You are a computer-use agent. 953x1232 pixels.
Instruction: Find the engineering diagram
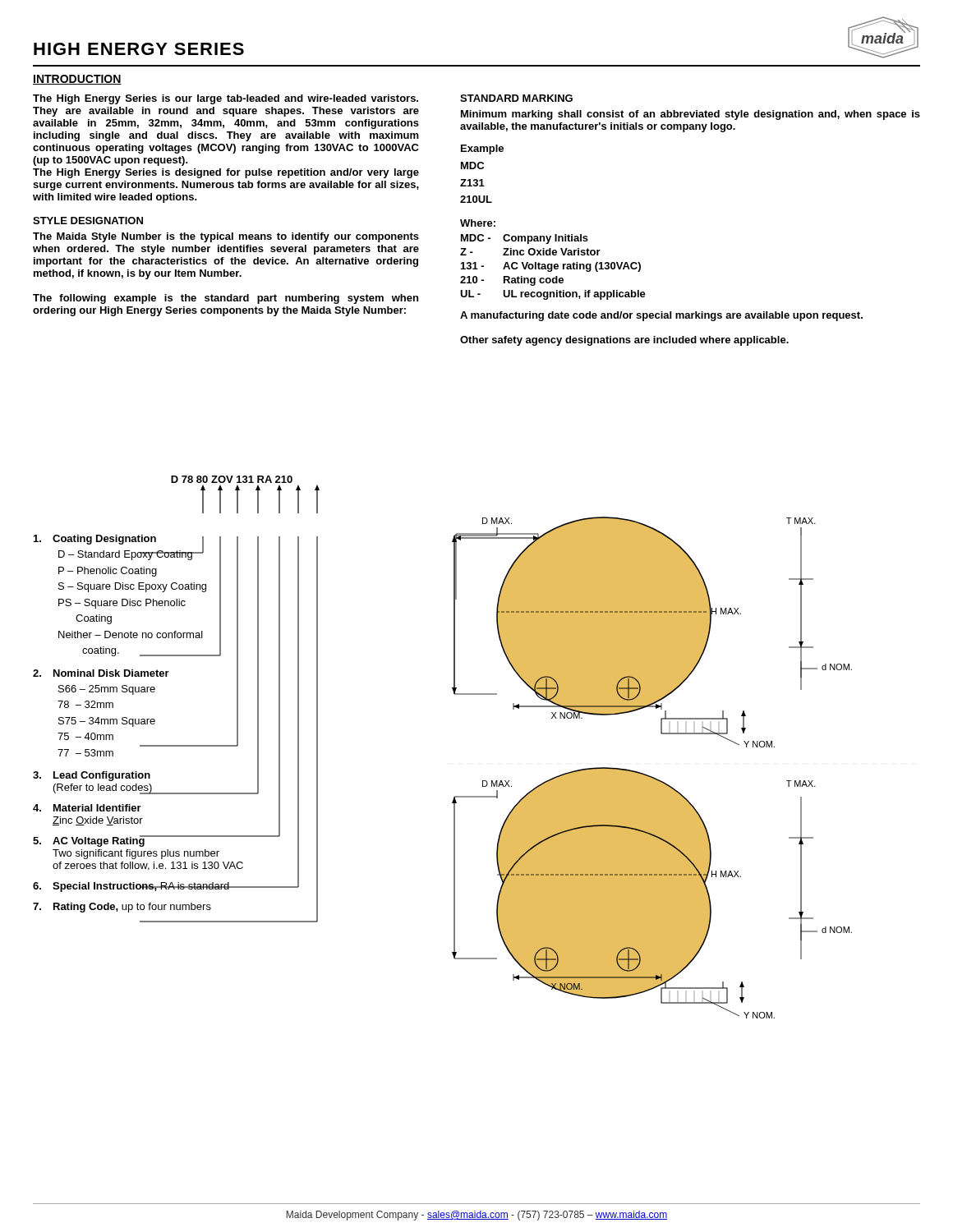click(682, 838)
